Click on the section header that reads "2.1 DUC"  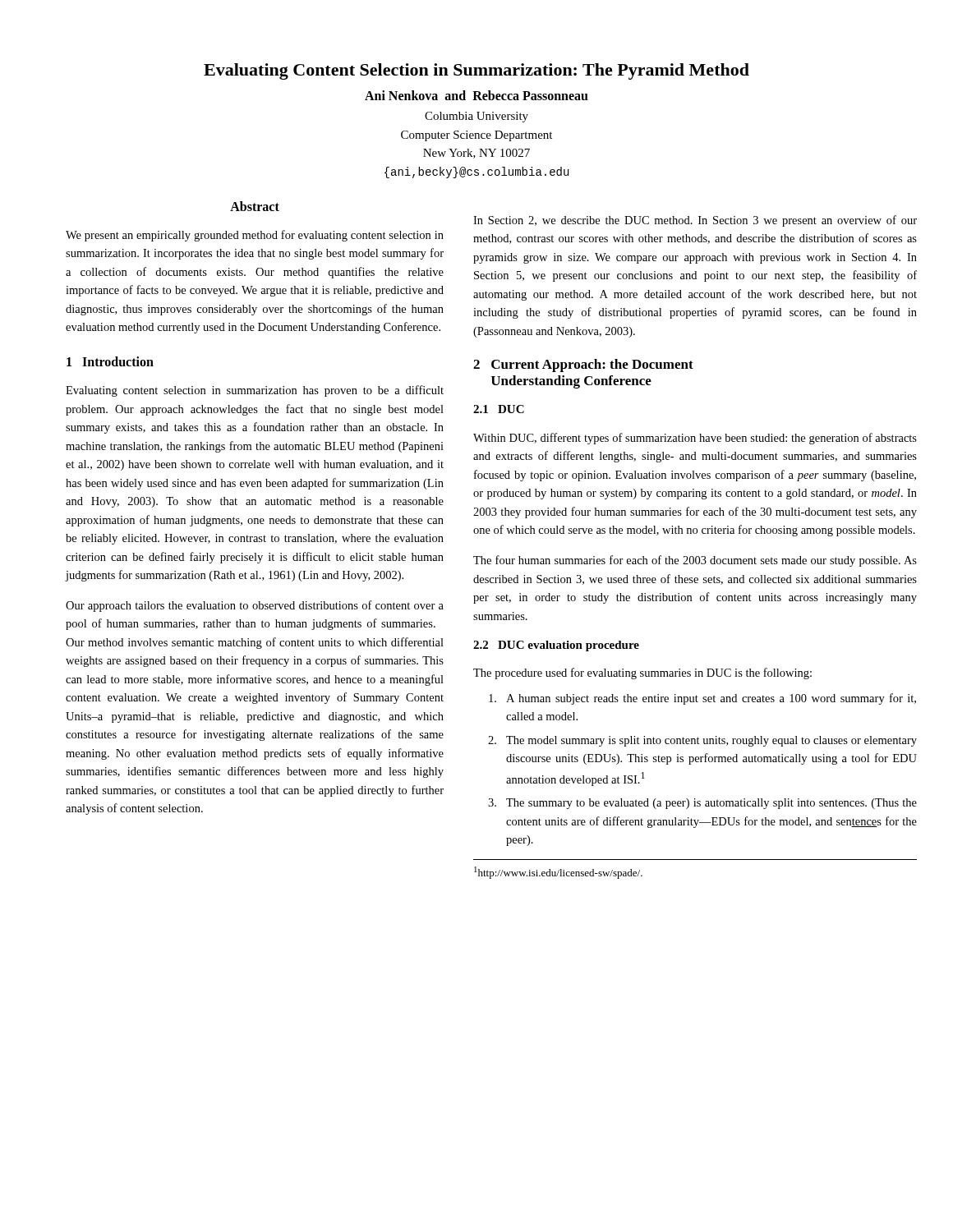[499, 409]
